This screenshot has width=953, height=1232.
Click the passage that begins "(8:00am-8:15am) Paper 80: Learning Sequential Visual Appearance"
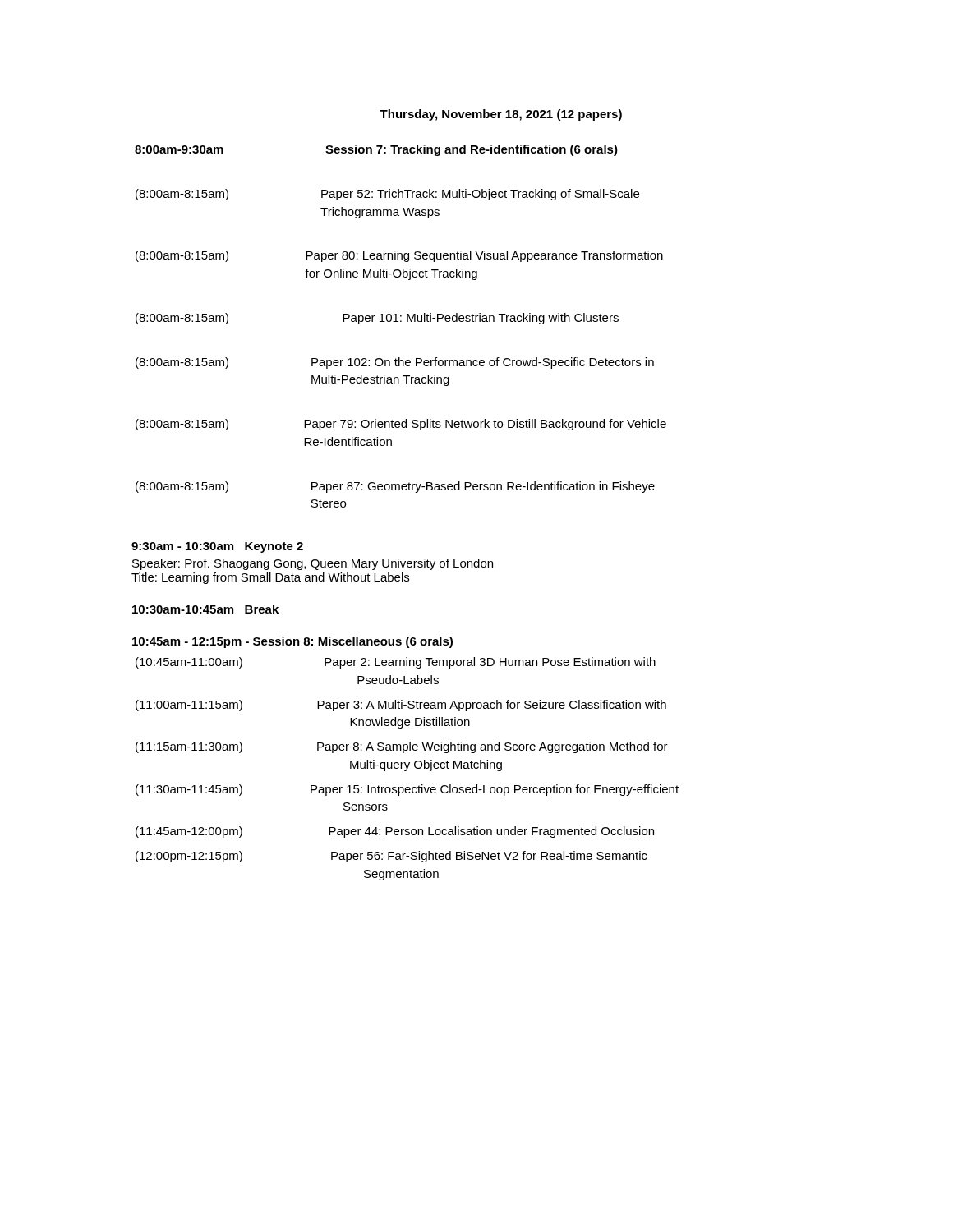501,264
